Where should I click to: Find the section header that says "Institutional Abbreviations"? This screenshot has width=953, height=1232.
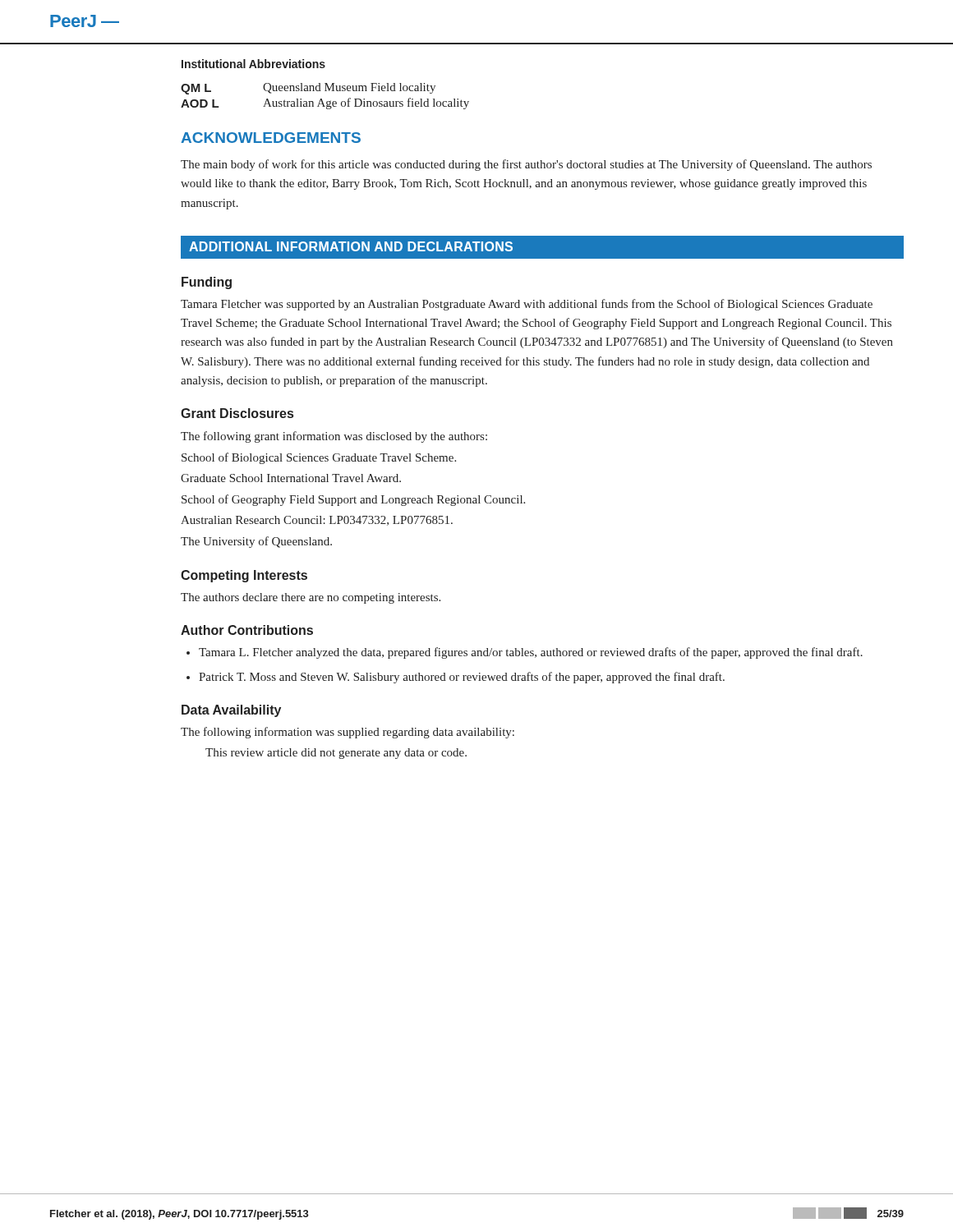[253, 64]
